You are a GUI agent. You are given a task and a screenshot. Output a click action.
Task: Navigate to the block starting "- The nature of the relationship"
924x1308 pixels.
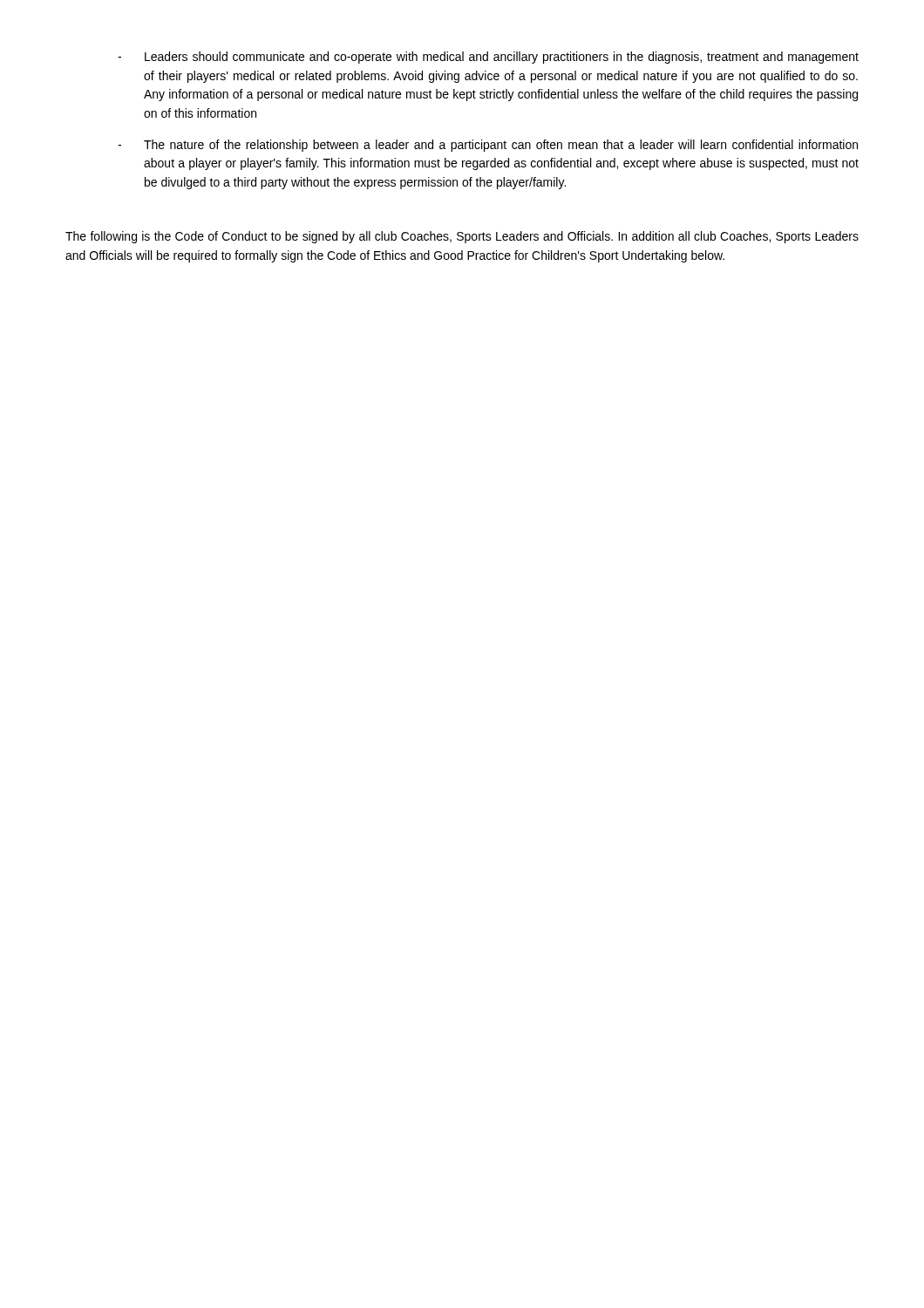click(x=488, y=164)
